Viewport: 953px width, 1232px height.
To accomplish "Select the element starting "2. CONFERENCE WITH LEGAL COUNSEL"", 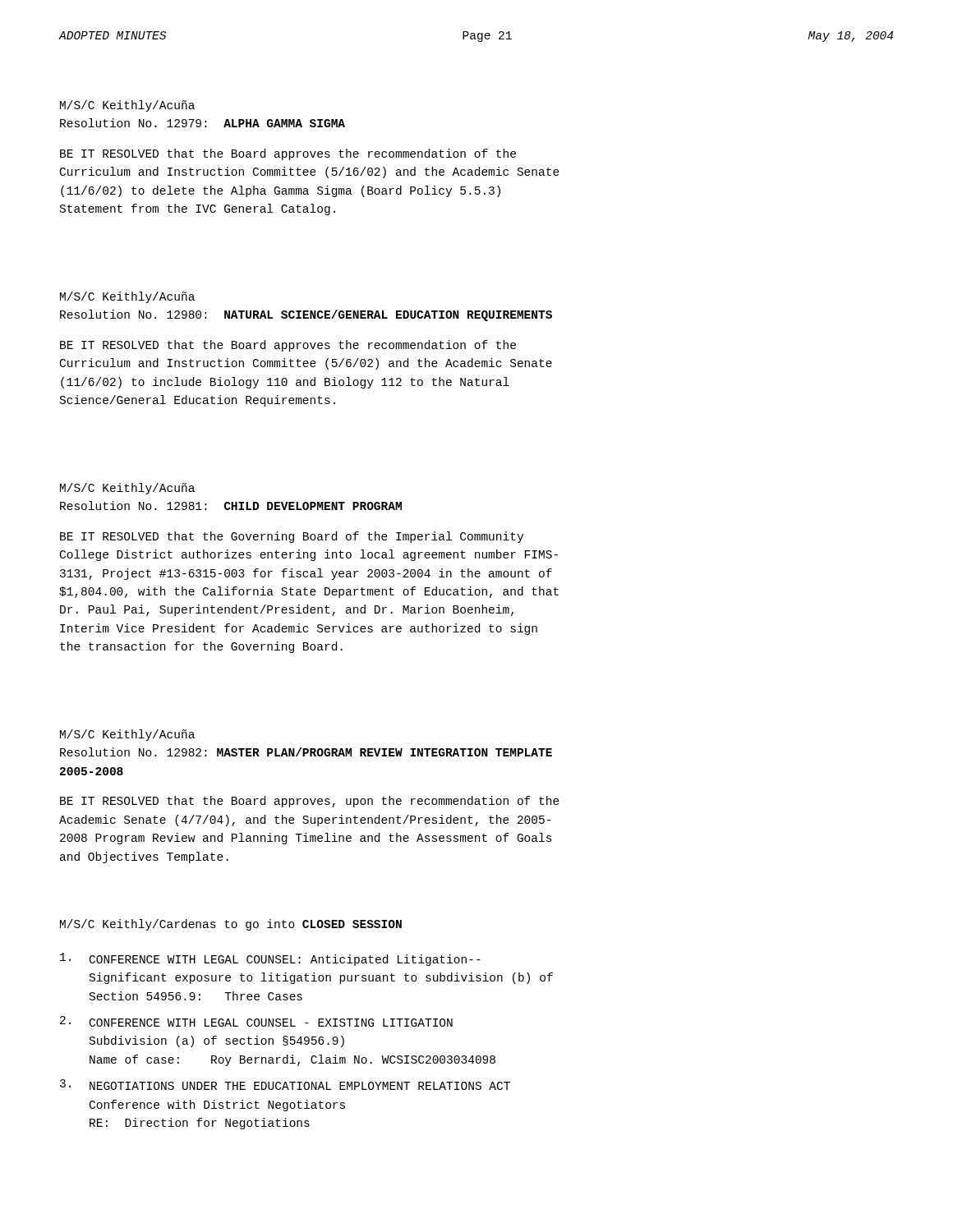I will pyautogui.click(x=256, y=1021).
